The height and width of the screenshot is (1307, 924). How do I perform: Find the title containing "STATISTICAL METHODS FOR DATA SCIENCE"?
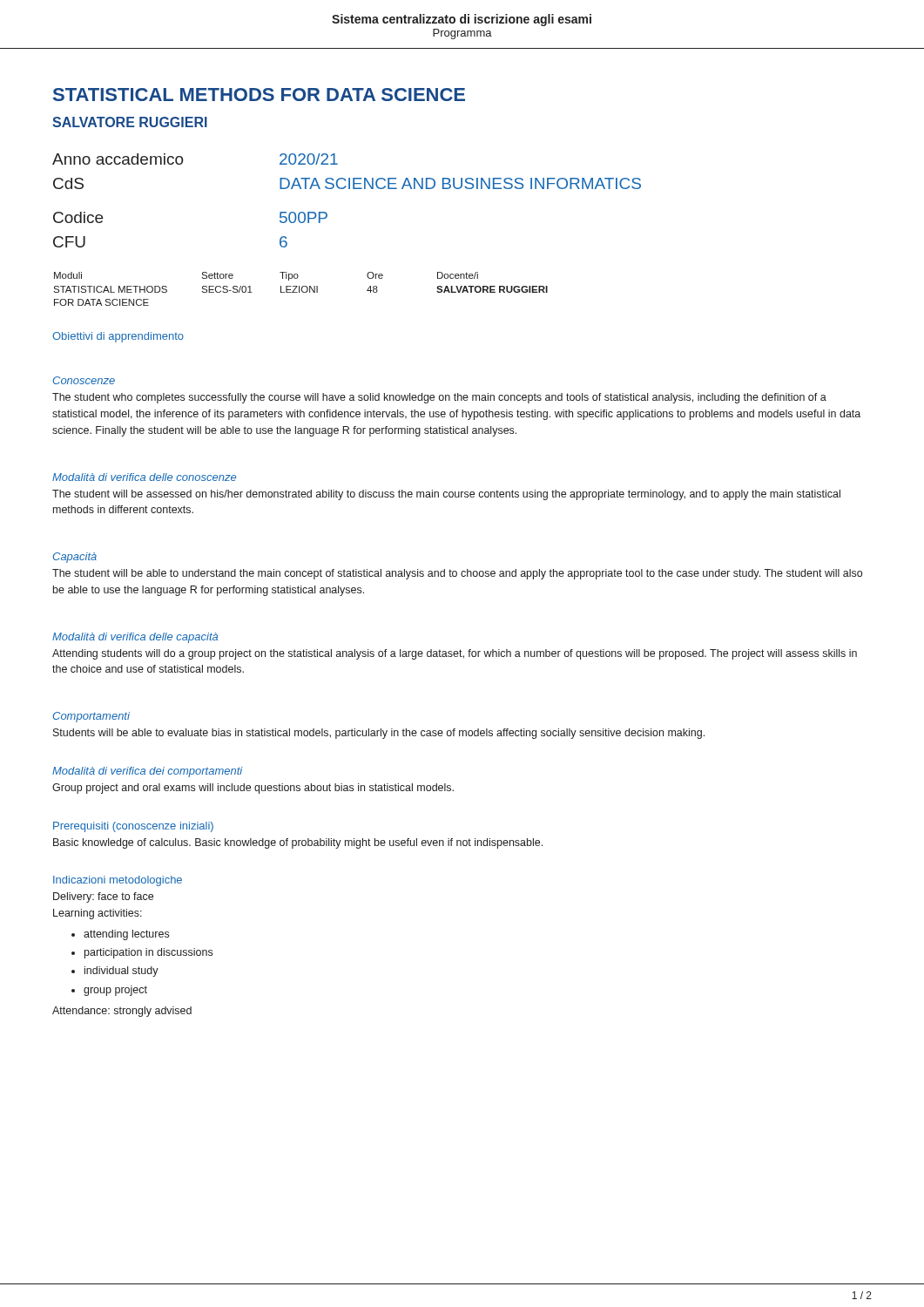click(259, 95)
